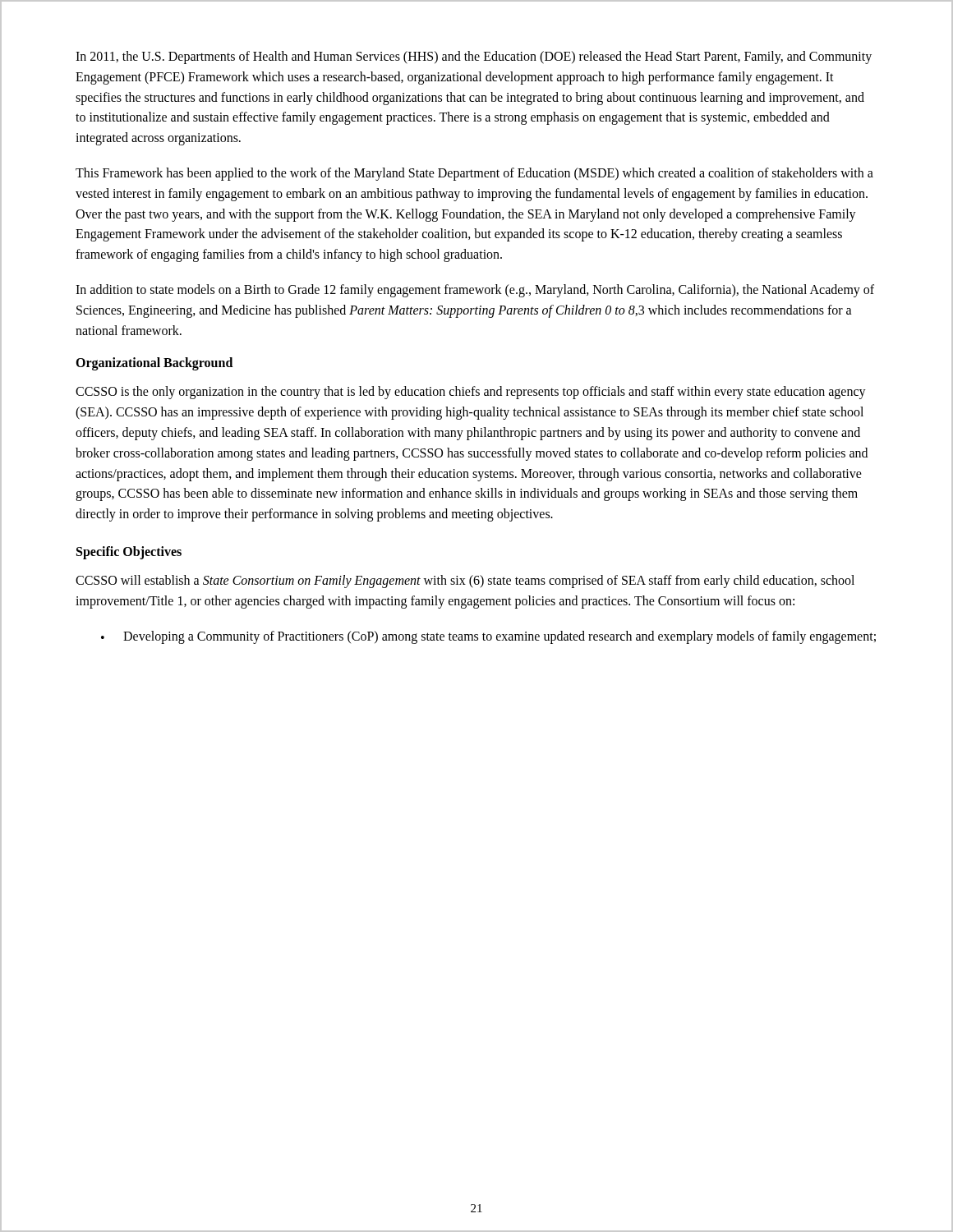The height and width of the screenshot is (1232, 953).
Task: Select the text block starting "Organizational Background"
Action: (x=154, y=363)
